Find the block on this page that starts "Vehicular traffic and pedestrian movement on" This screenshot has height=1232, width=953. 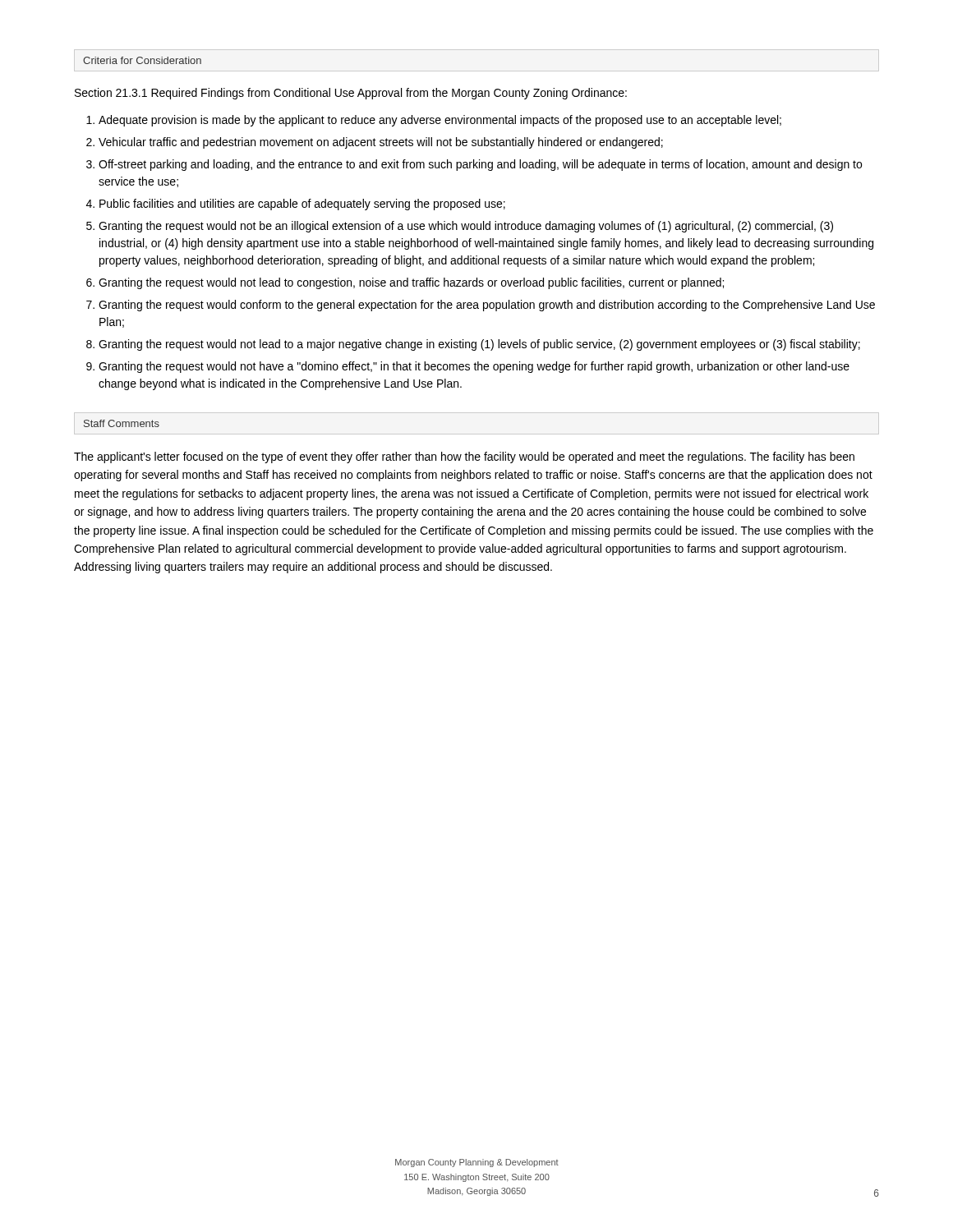489,143
